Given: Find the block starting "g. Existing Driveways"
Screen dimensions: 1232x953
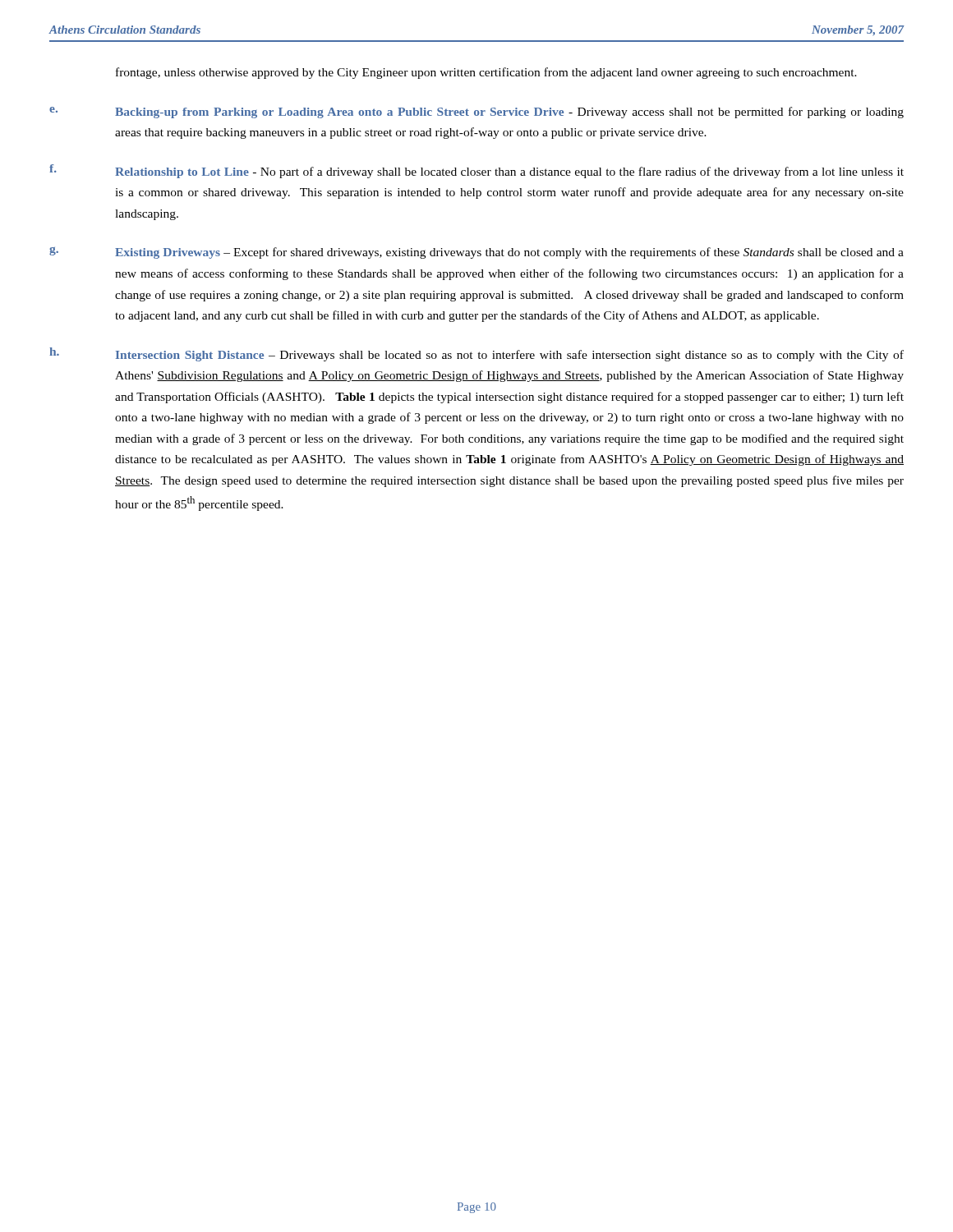Looking at the screenshot, I should [x=476, y=284].
